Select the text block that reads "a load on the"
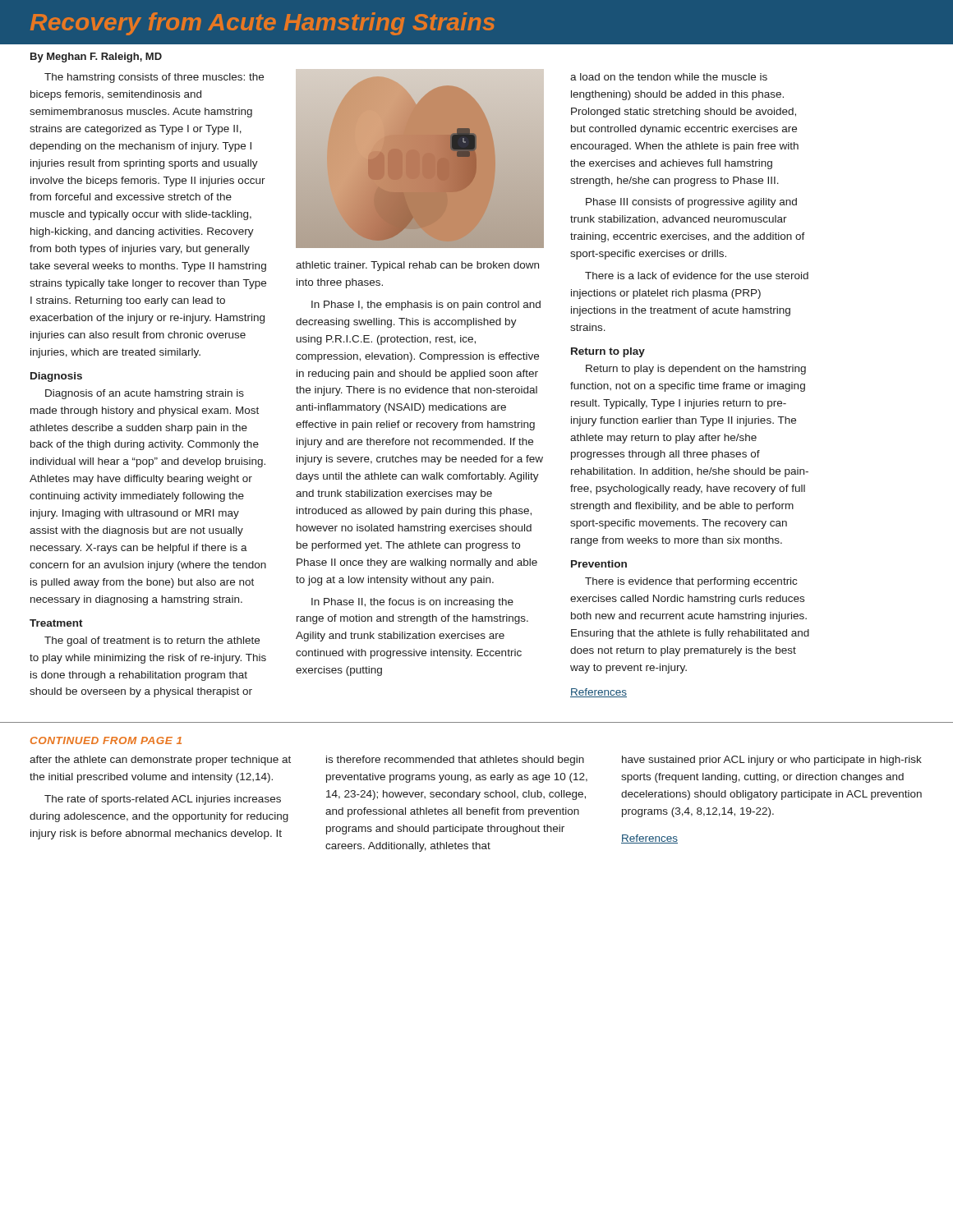The image size is (953, 1232). [x=690, y=203]
